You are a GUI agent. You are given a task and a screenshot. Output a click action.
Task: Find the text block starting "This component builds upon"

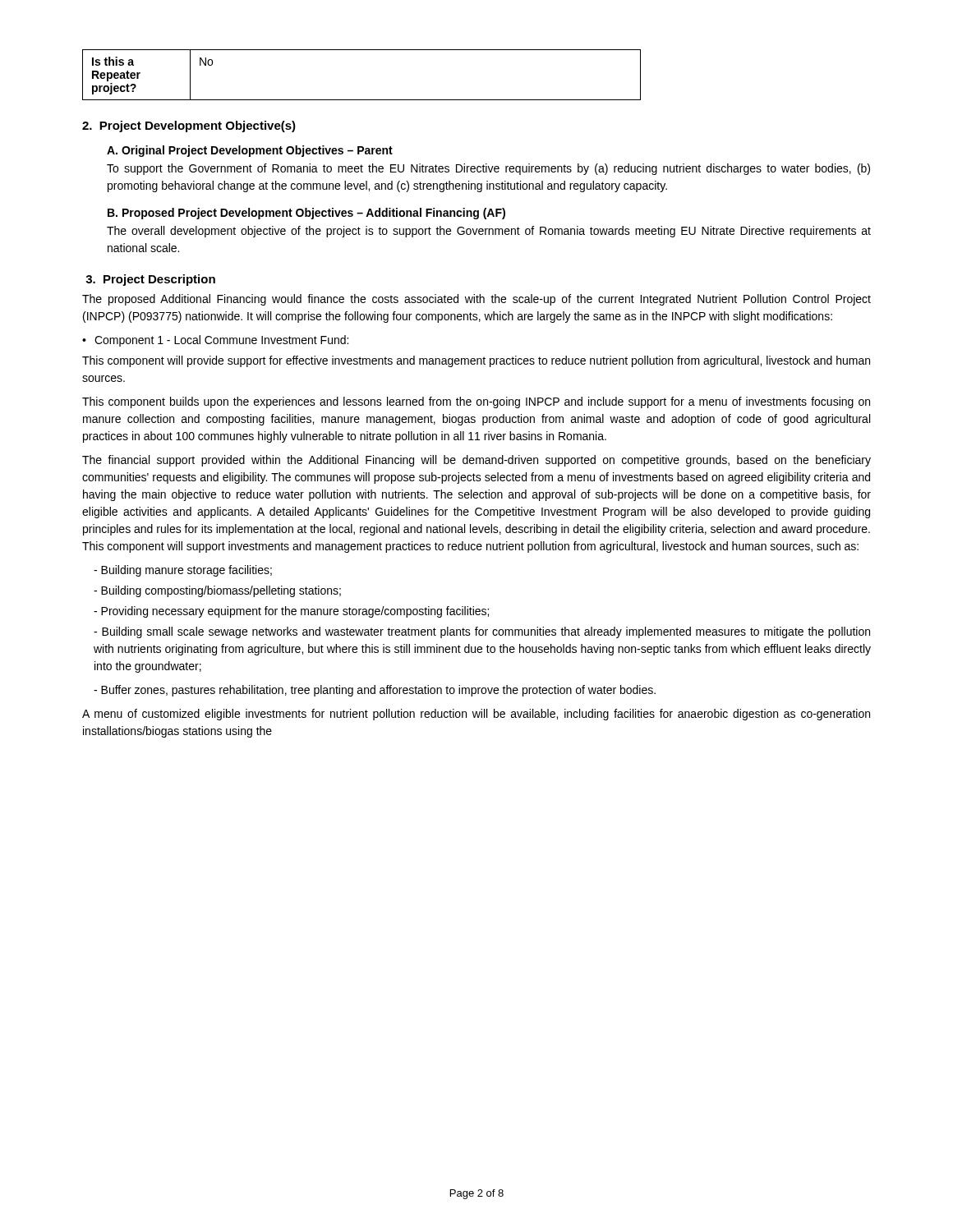click(476, 419)
